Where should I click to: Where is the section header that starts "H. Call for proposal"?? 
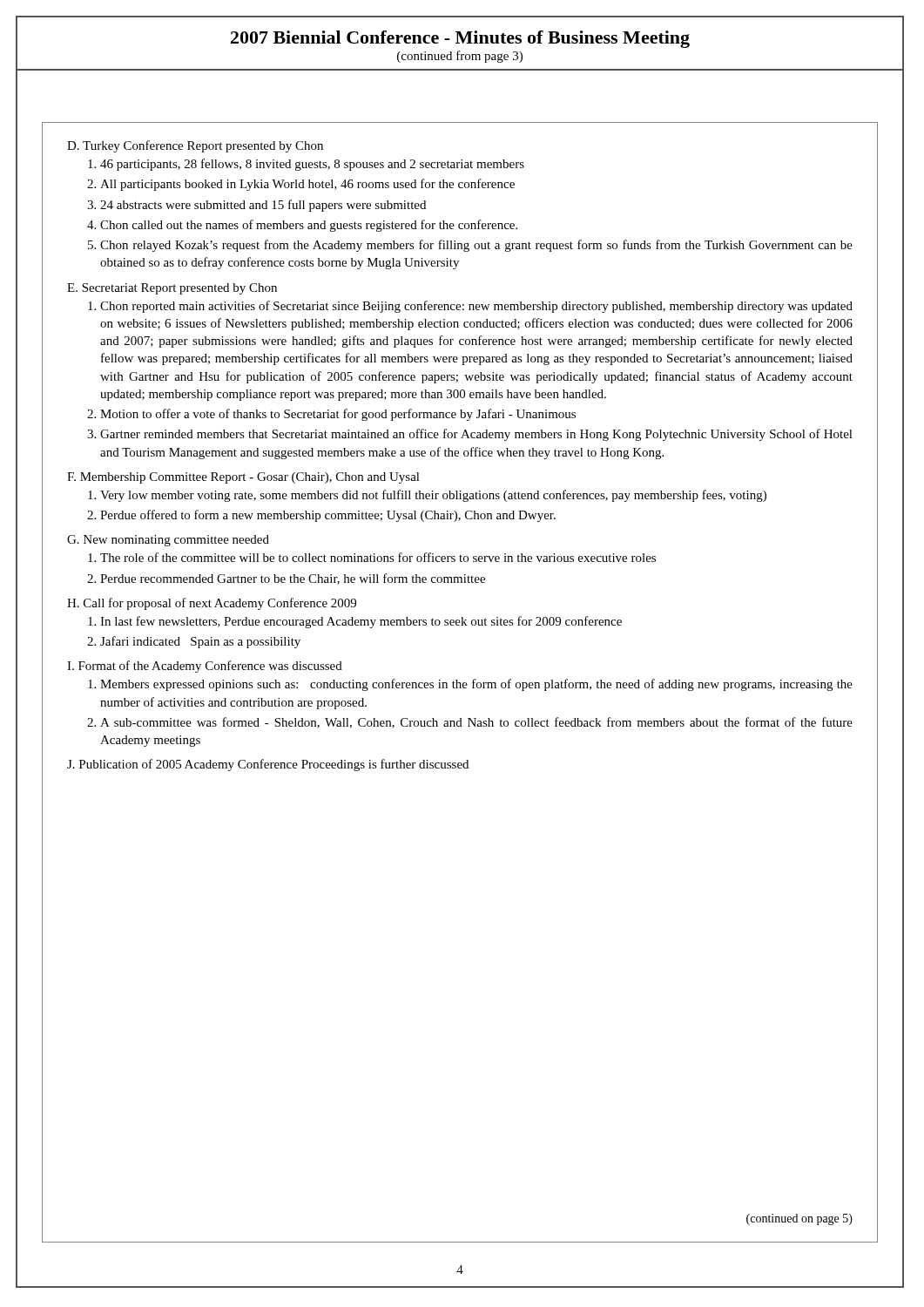212,603
